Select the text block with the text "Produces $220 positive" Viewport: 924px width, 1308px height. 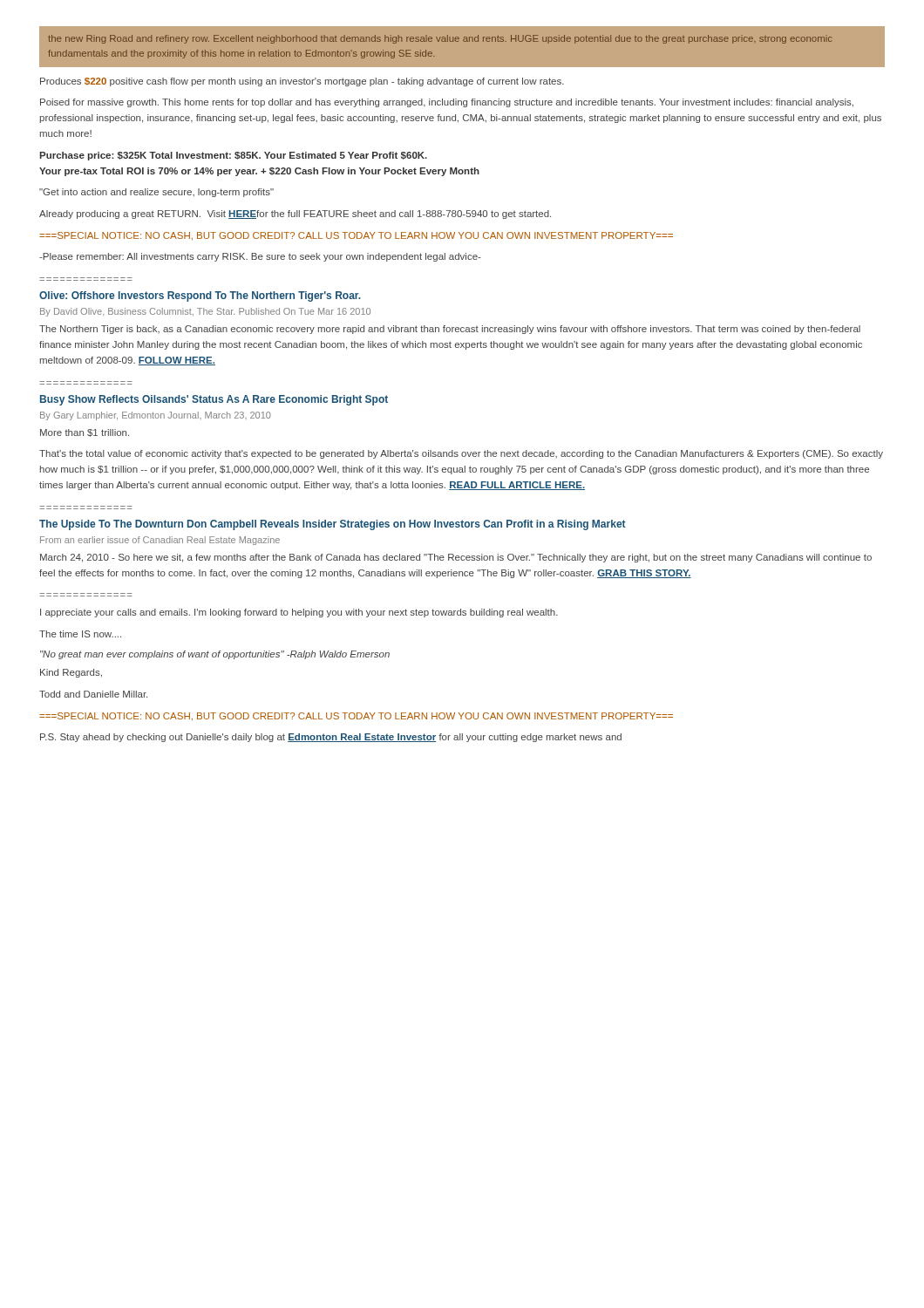pyautogui.click(x=302, y=81)
